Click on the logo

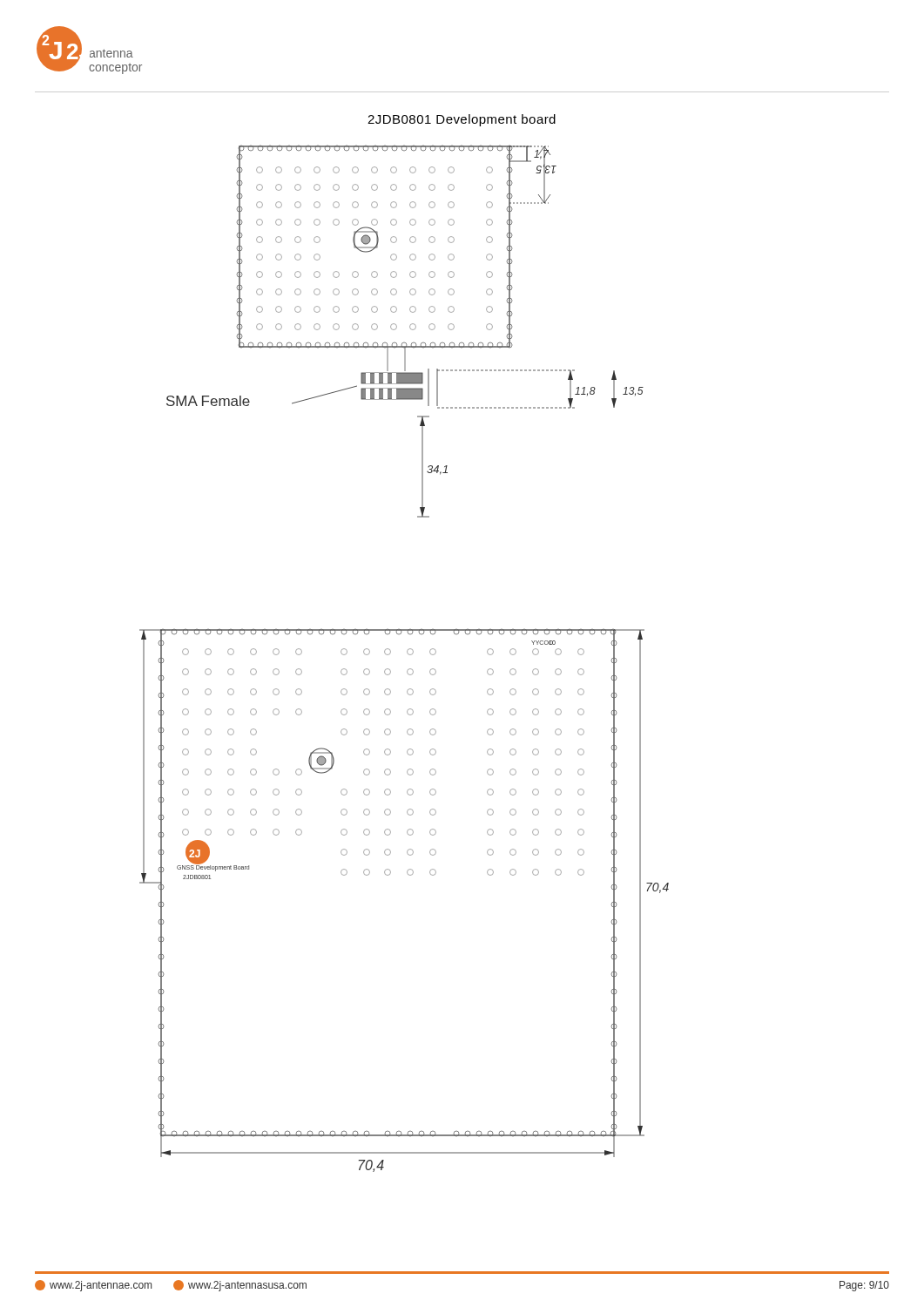coord(105,56)
